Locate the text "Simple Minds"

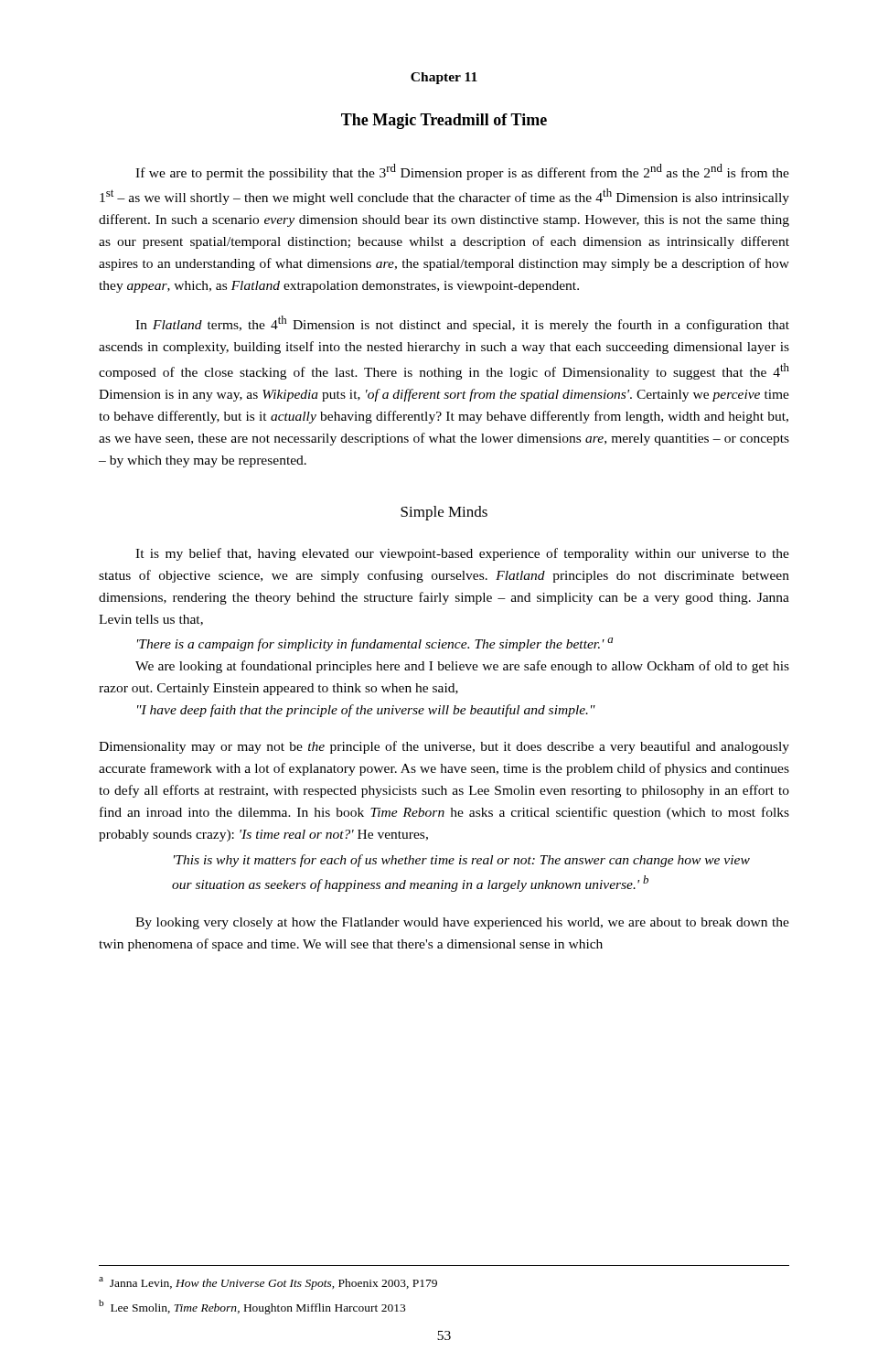(444, 512)
